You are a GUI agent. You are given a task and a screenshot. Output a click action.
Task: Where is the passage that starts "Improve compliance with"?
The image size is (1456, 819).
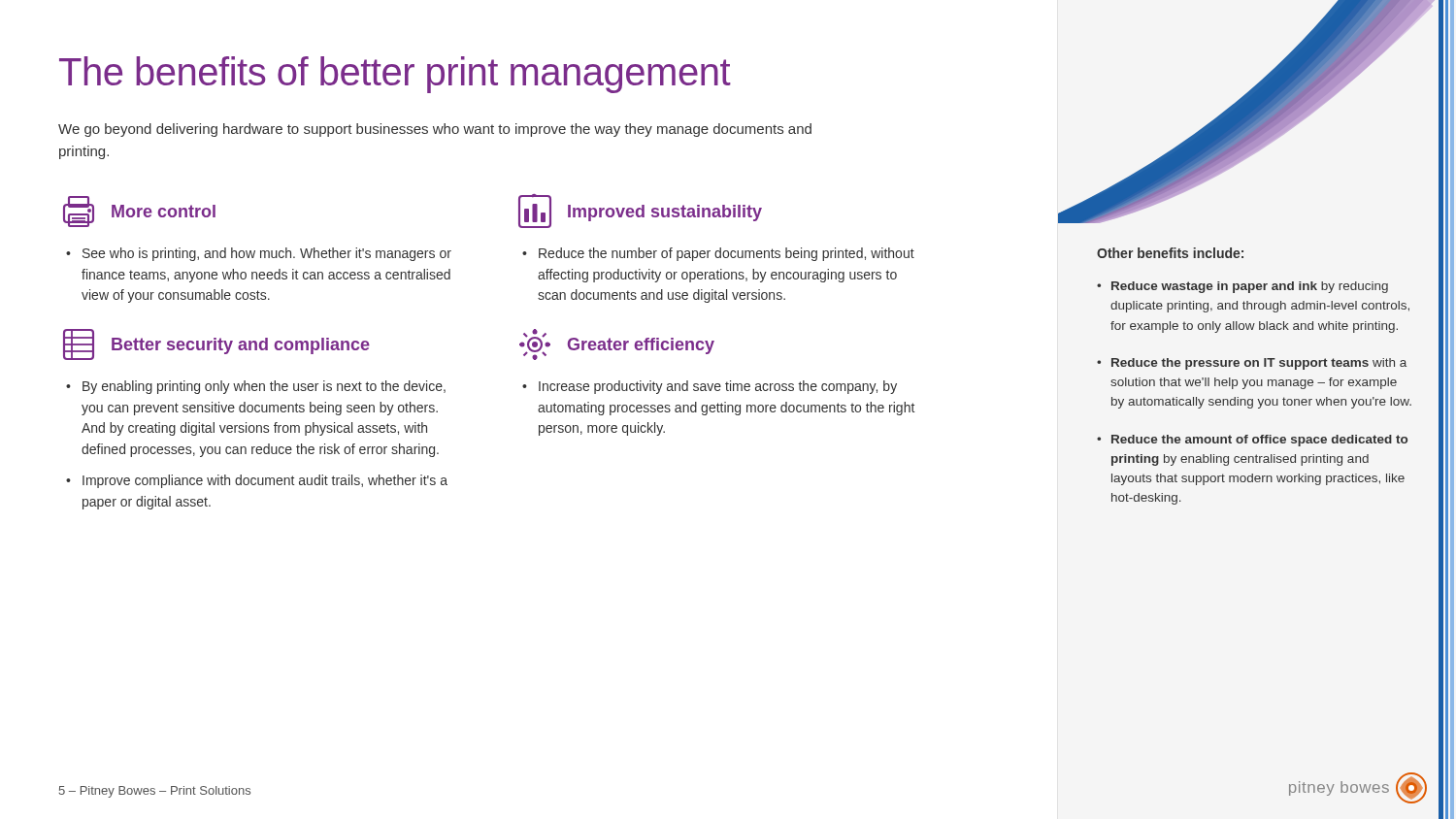264,491
